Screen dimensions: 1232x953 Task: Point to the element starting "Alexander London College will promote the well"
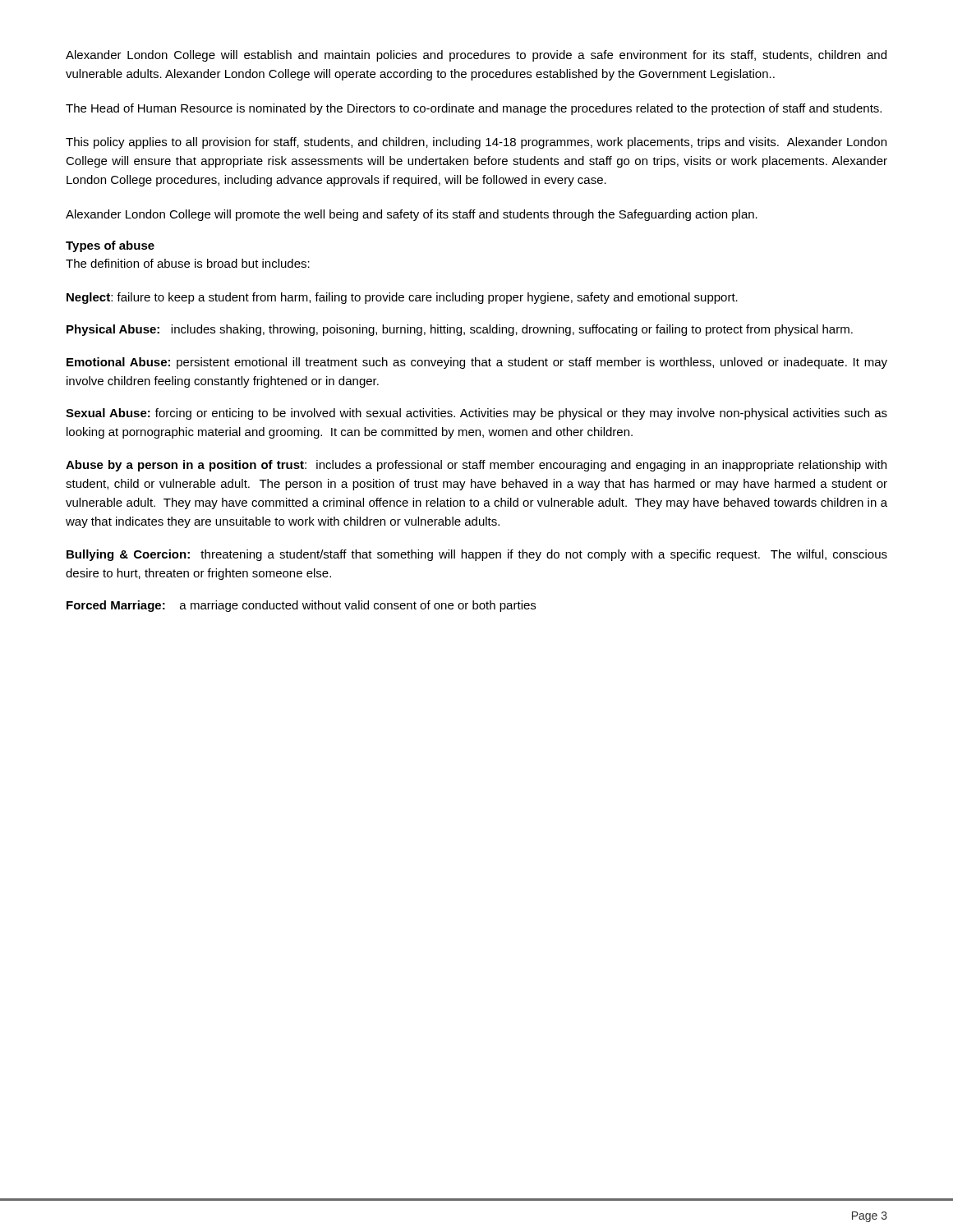pyautogui.click(x=412, y=214)
